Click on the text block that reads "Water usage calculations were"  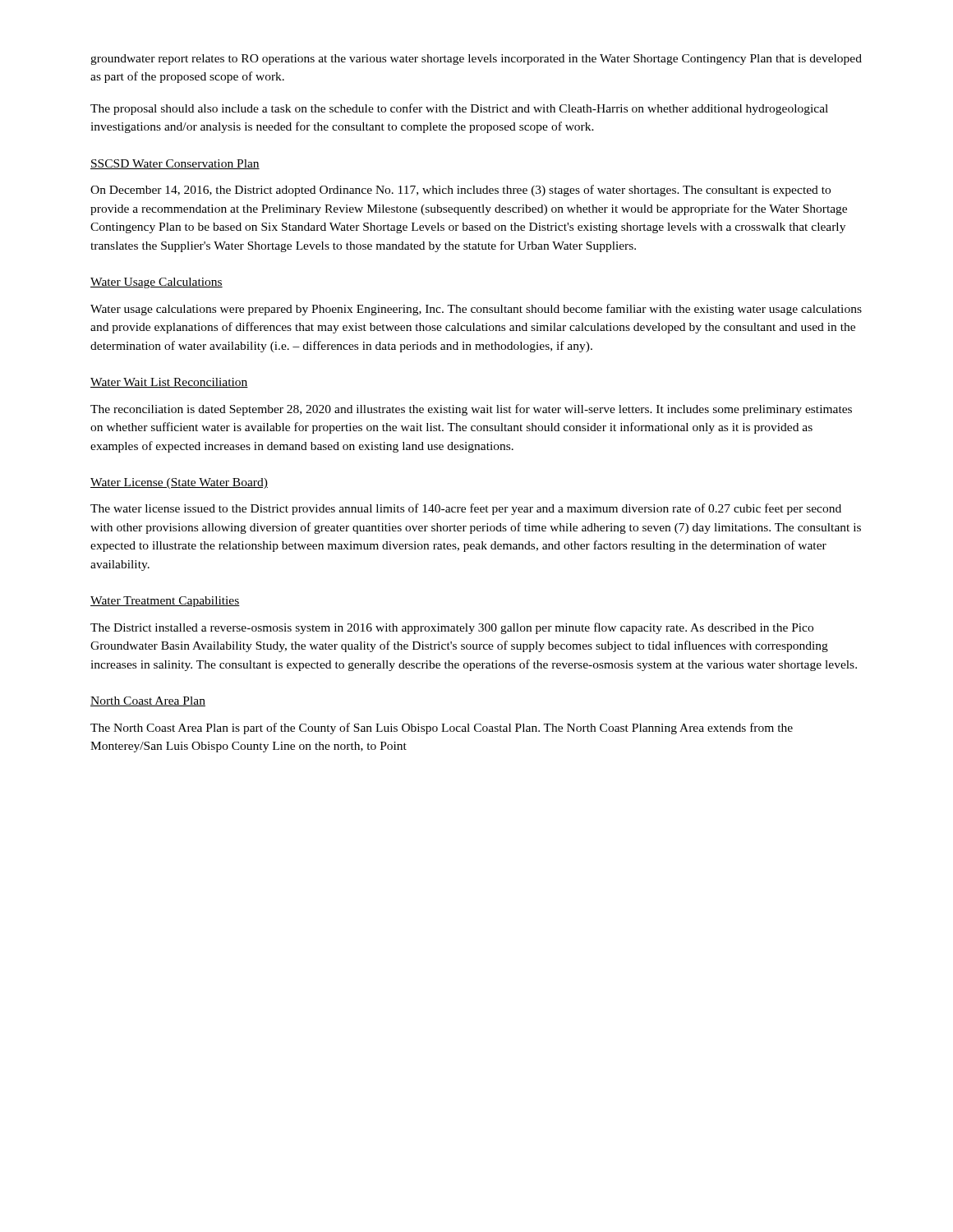(x=476, y=327)
